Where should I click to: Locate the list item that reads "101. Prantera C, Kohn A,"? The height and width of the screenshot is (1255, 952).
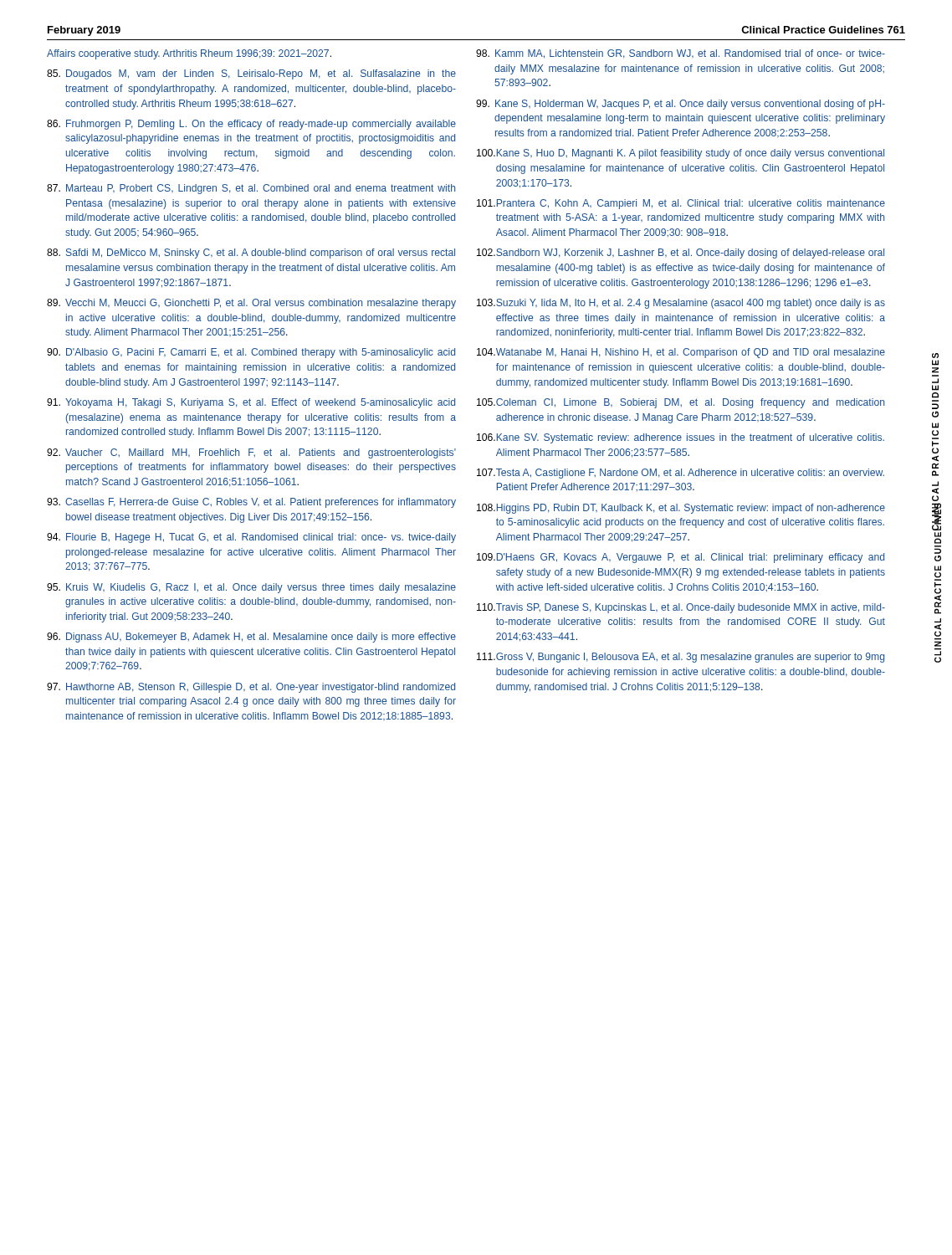[x=681, y=219]
